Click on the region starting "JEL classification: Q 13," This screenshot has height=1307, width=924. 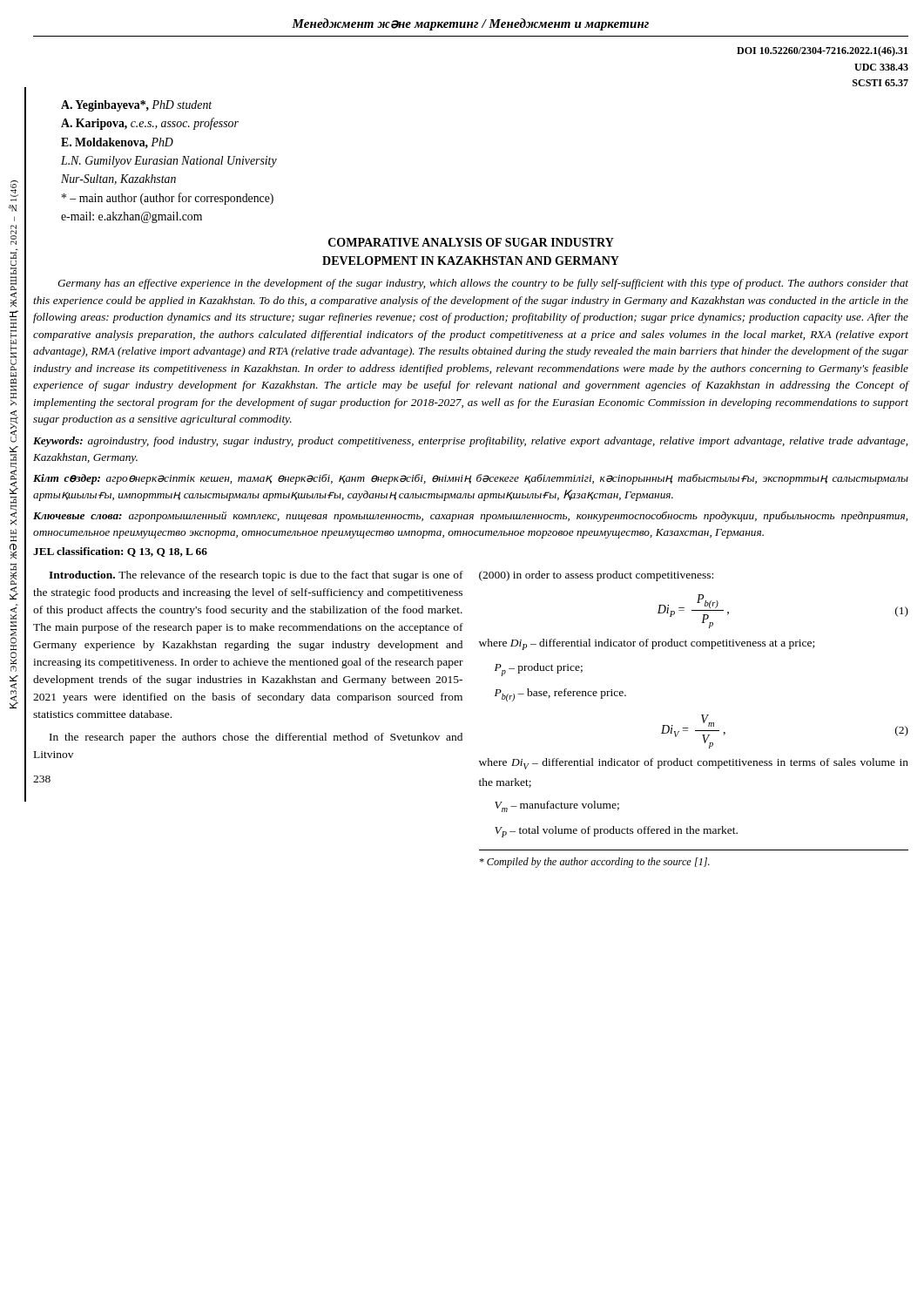point(120,551)
